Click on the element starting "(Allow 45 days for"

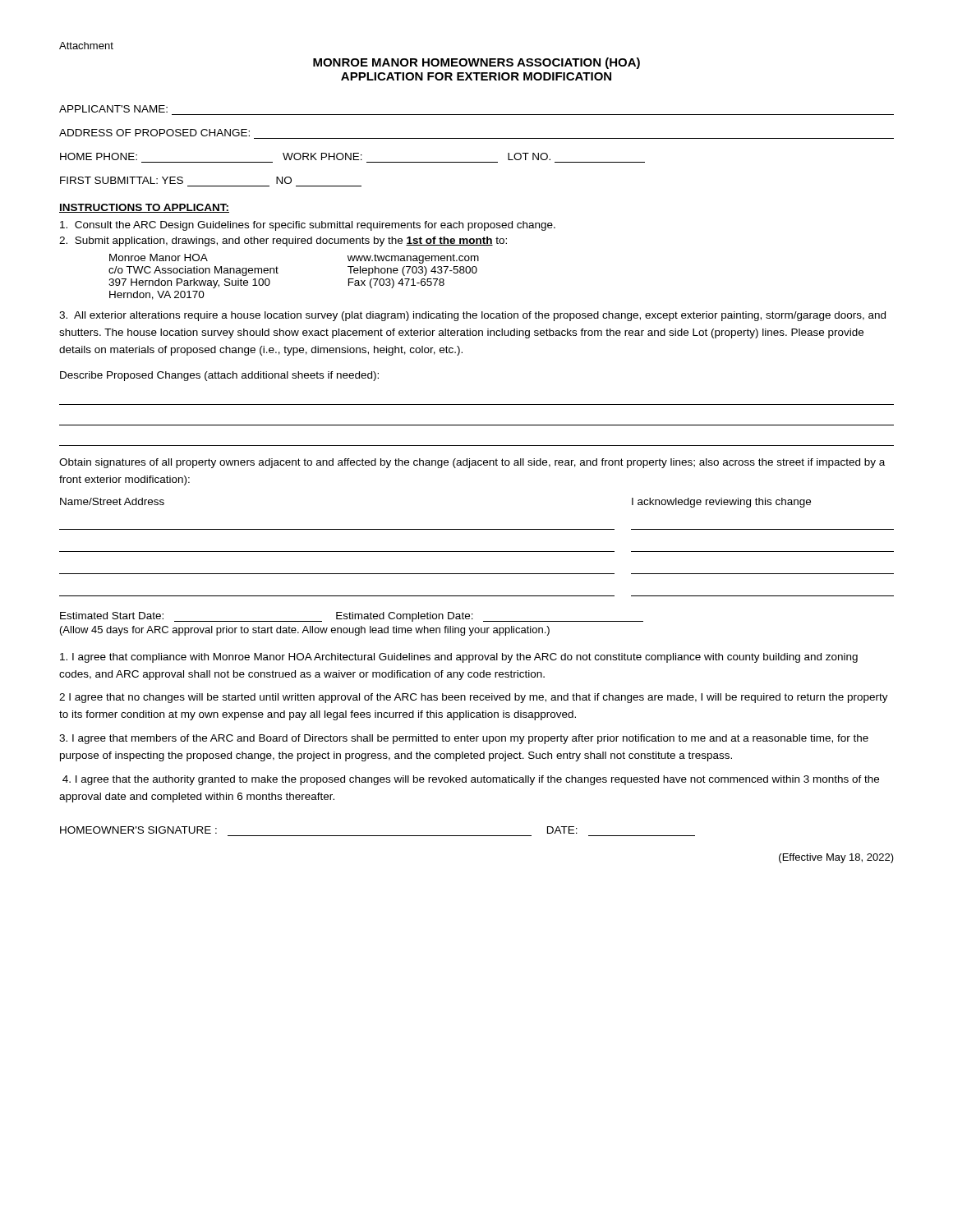(x=305, y=629)
